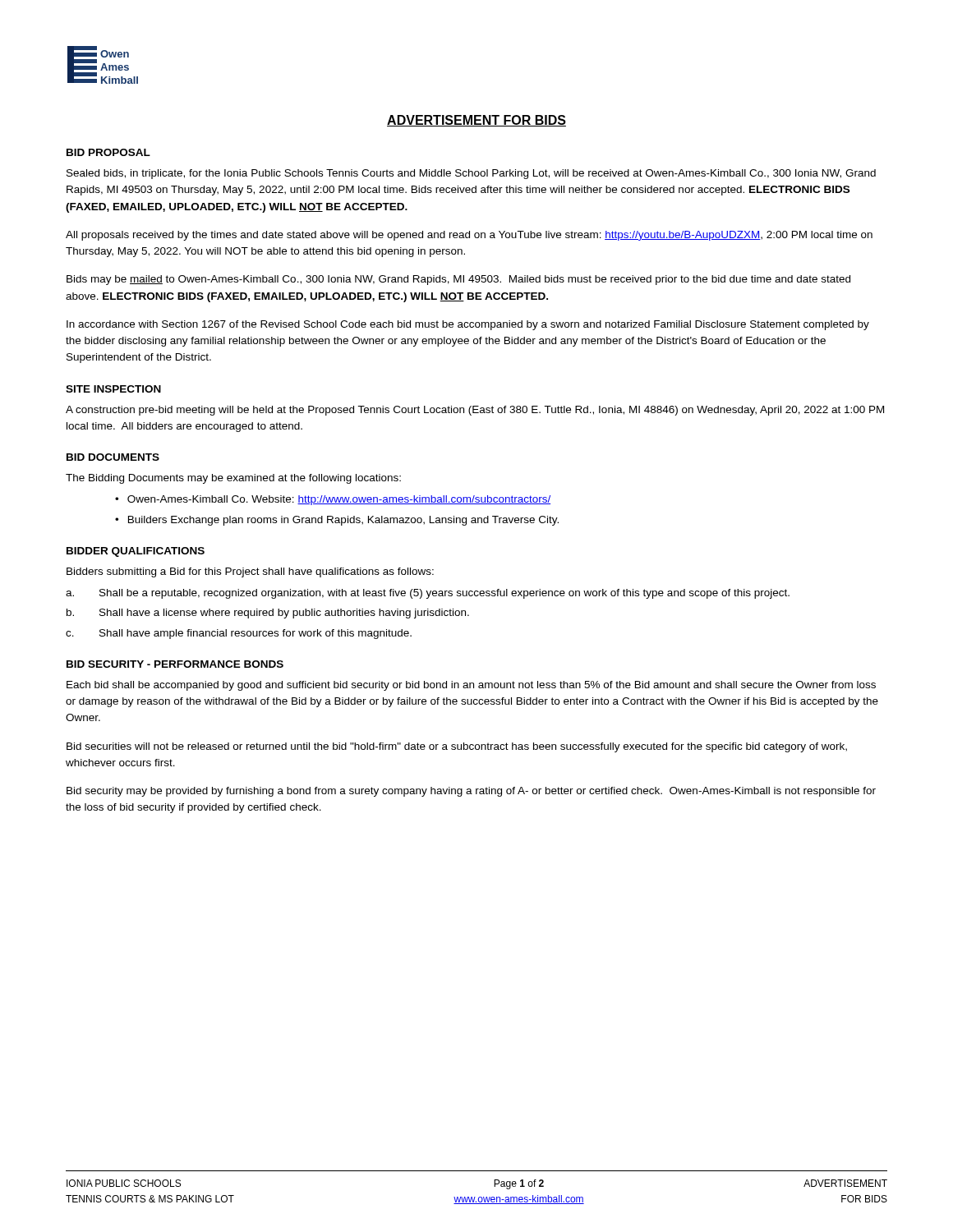Viewport: 953px width, 1232px height.
Task: Find the section header that says "BID SECURITY -"
Action: [175, 664]
